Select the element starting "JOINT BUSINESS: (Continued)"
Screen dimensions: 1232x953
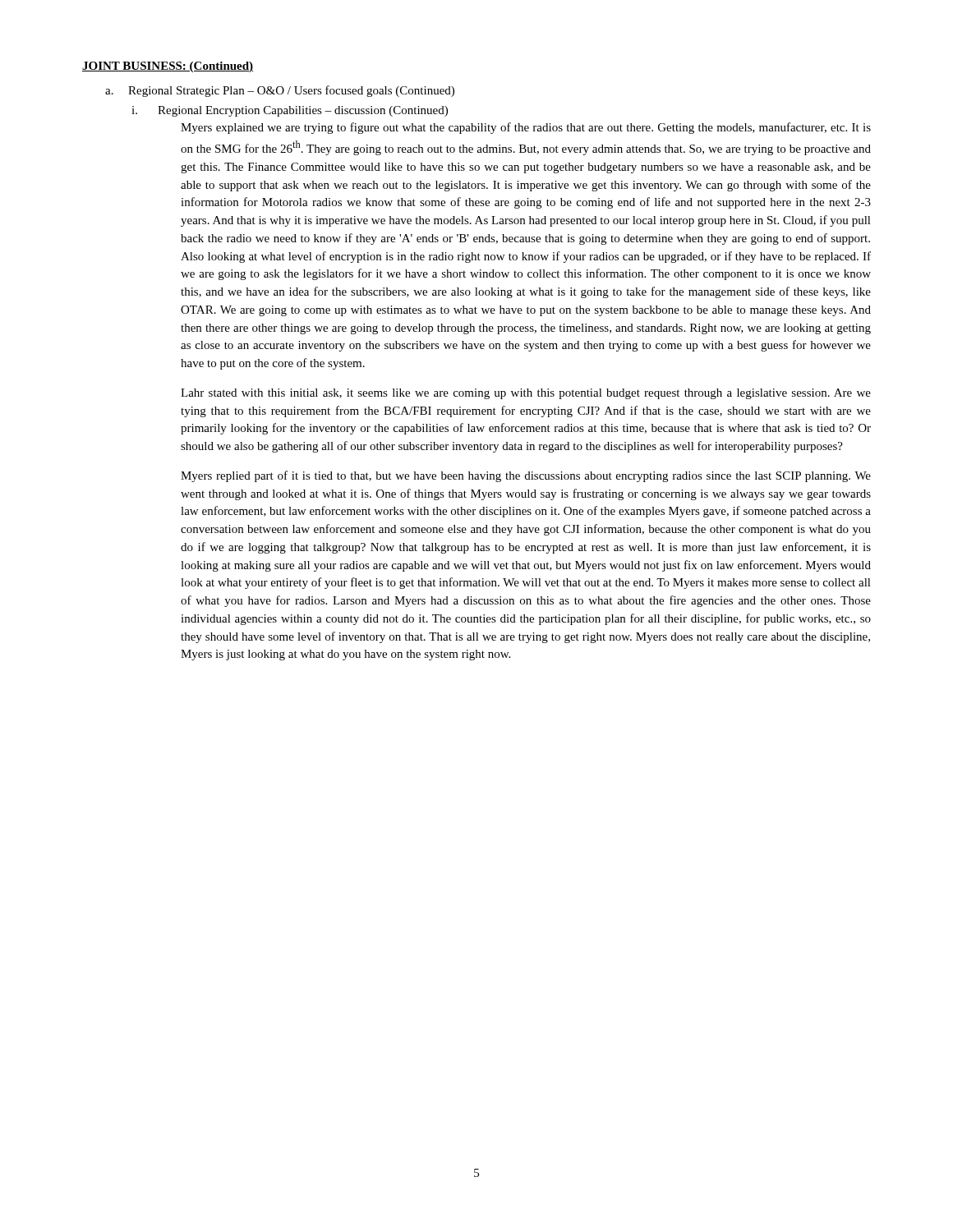coord(168,66)
